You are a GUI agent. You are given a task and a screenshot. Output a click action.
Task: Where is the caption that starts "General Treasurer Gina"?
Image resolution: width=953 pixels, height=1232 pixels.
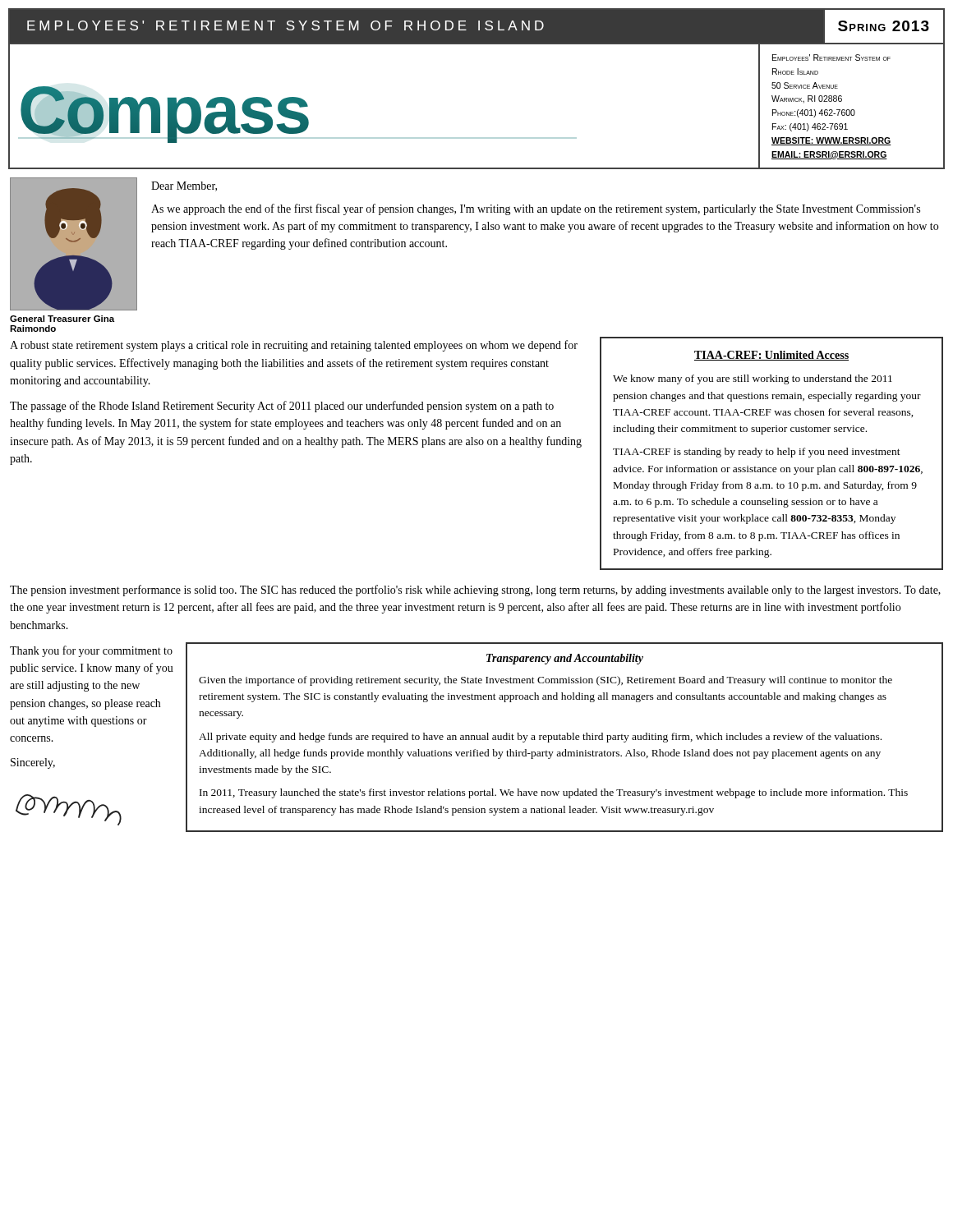click(x=62, y=324)
